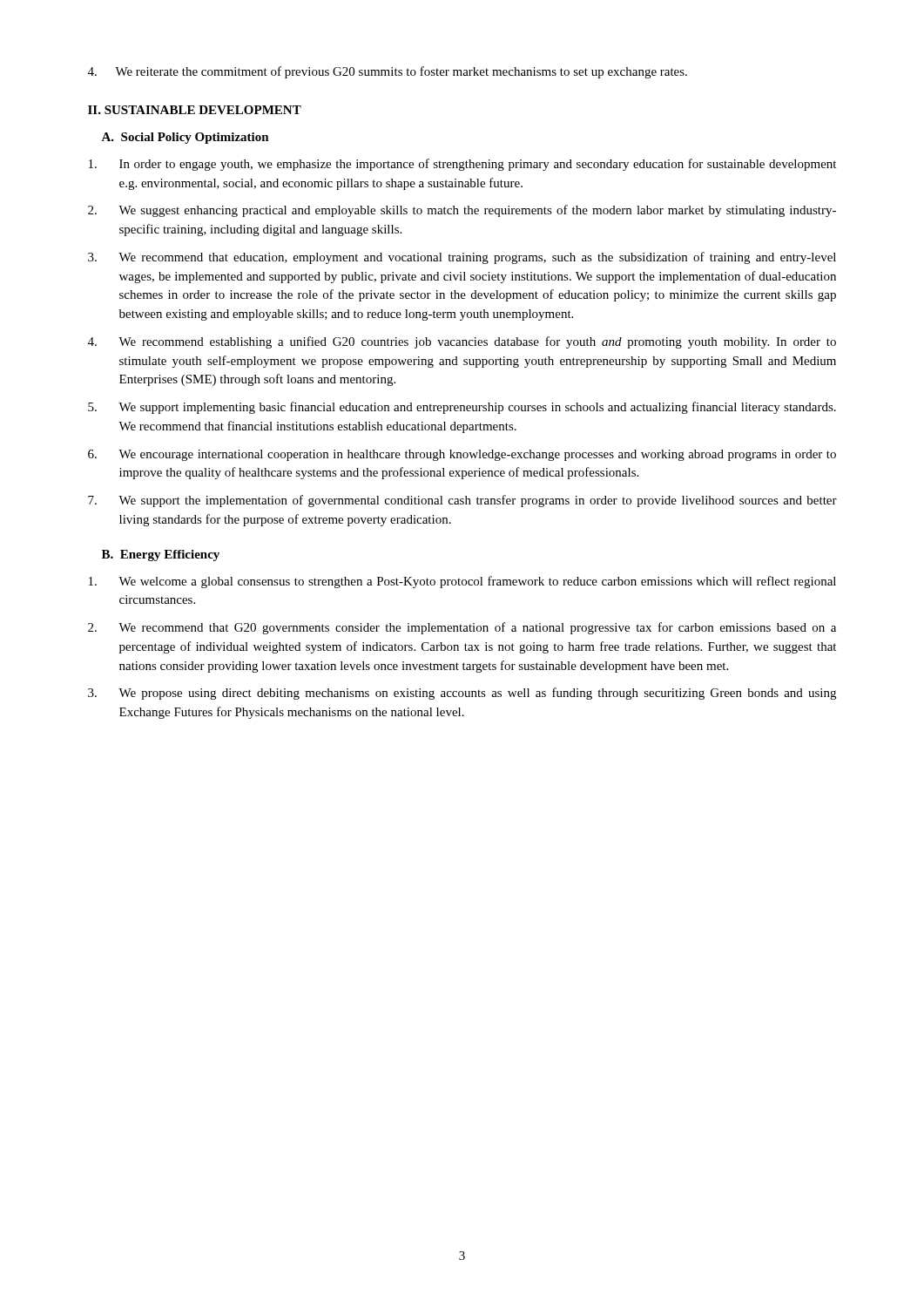This screenshot has width=924, height=1307.
Task: Find the list item that reads "3. We recommend that education, employment and"
Action: 462,286
